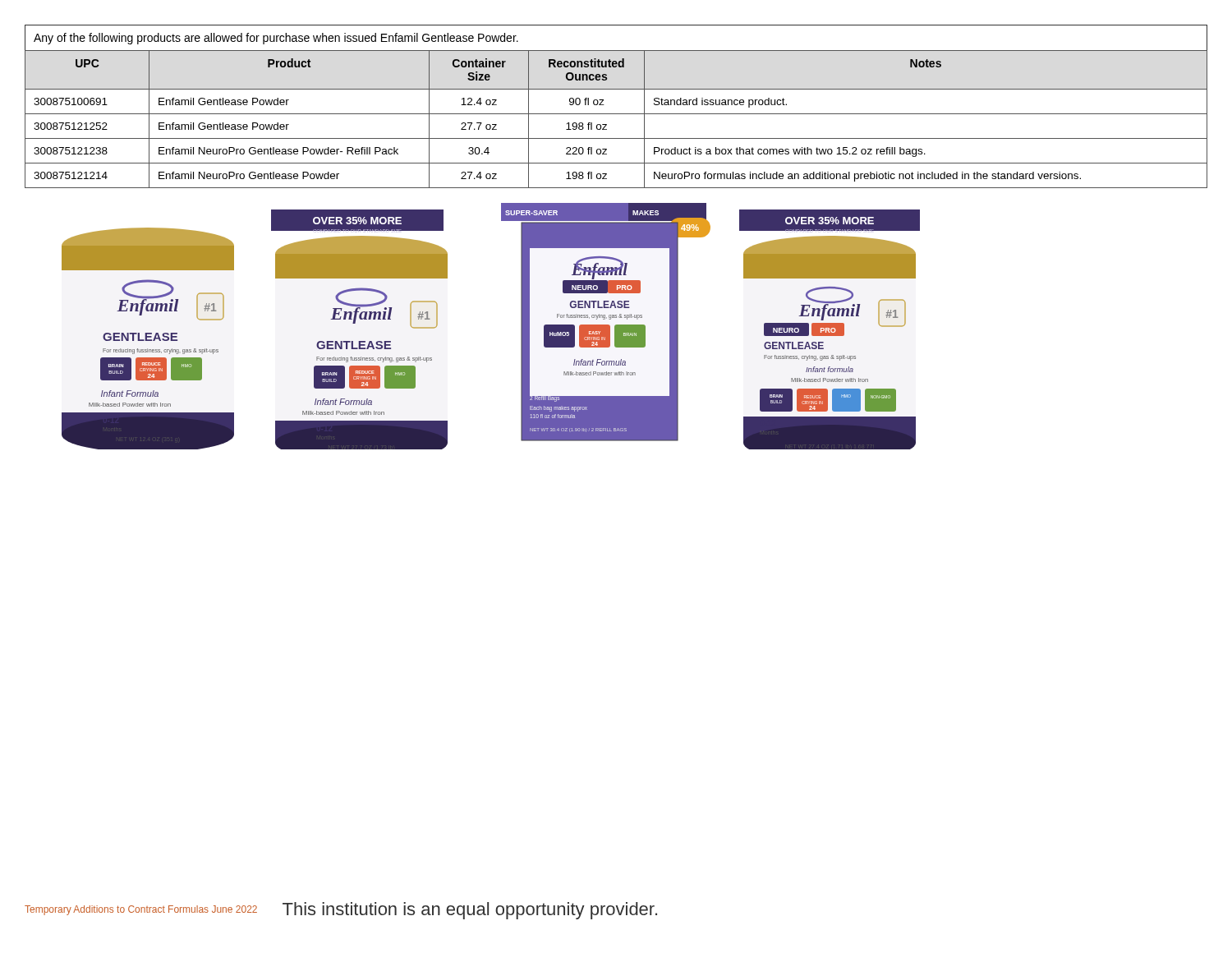Image resolution: width=1232 pixels, height=953 pixels.
Task: Select the photo
Action: click(616, 326)
